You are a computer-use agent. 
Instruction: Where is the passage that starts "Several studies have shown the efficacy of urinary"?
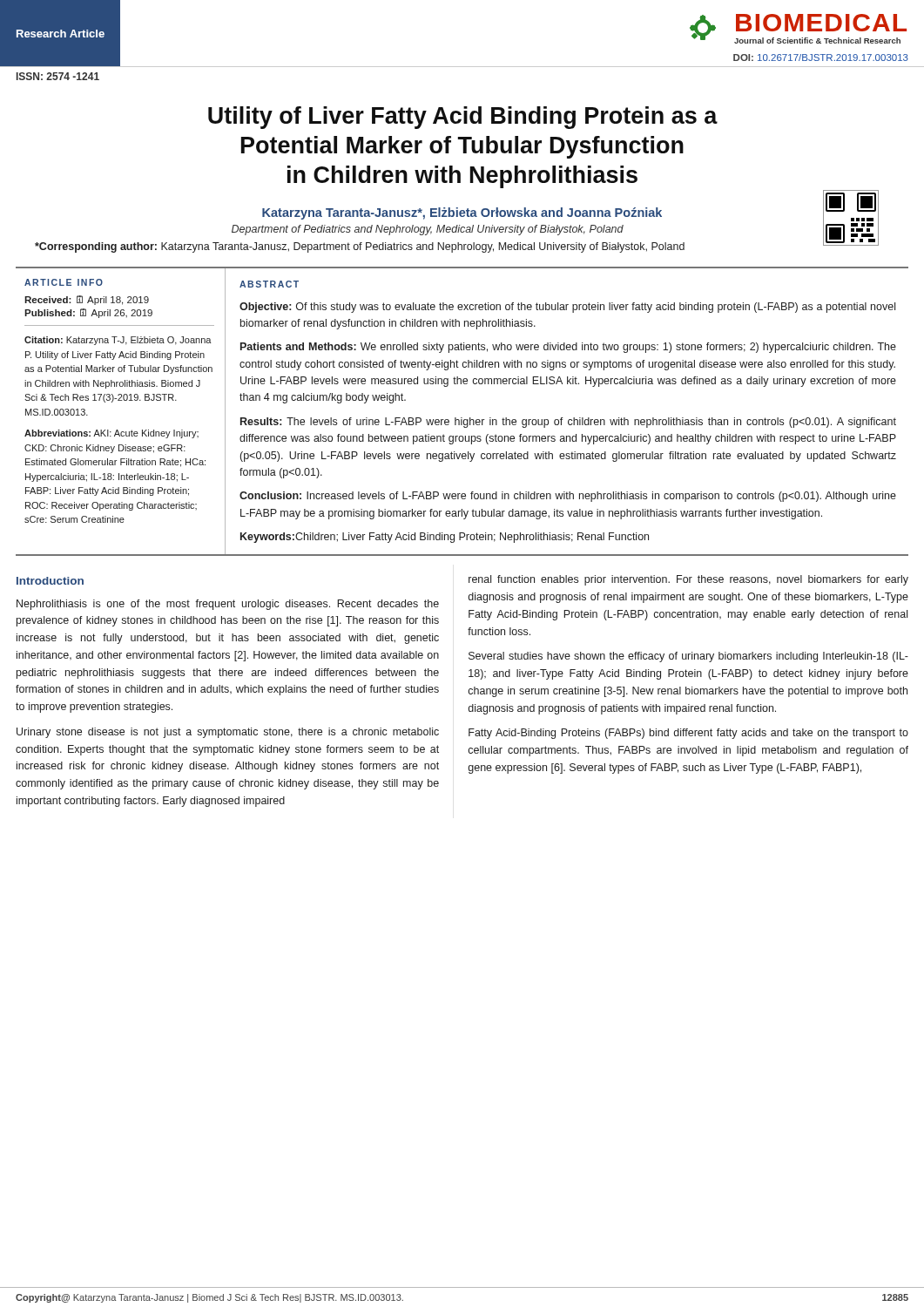tap(688, 682)
